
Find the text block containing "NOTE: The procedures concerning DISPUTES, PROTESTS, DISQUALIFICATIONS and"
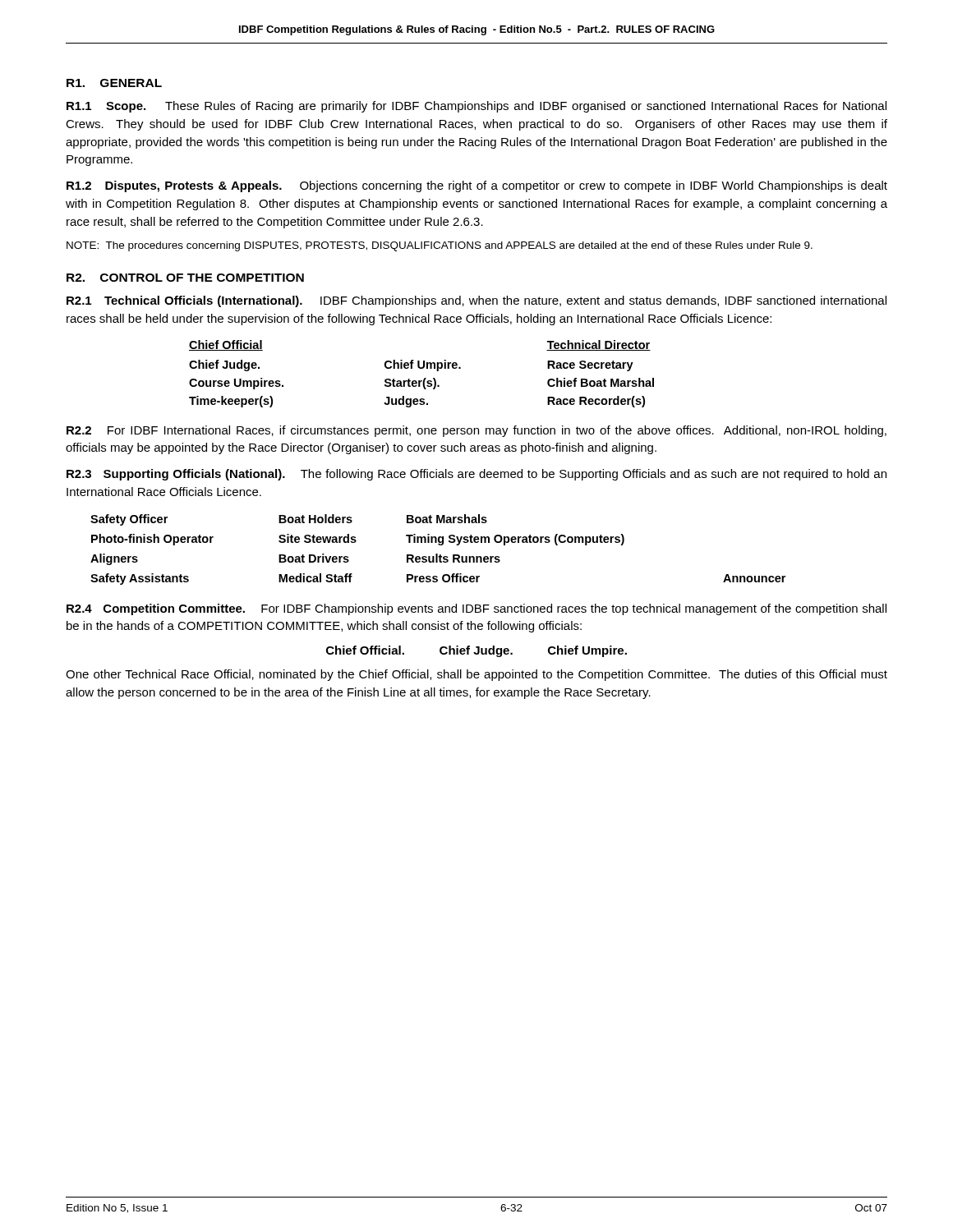pyautogui.click(x=439, y=245)
